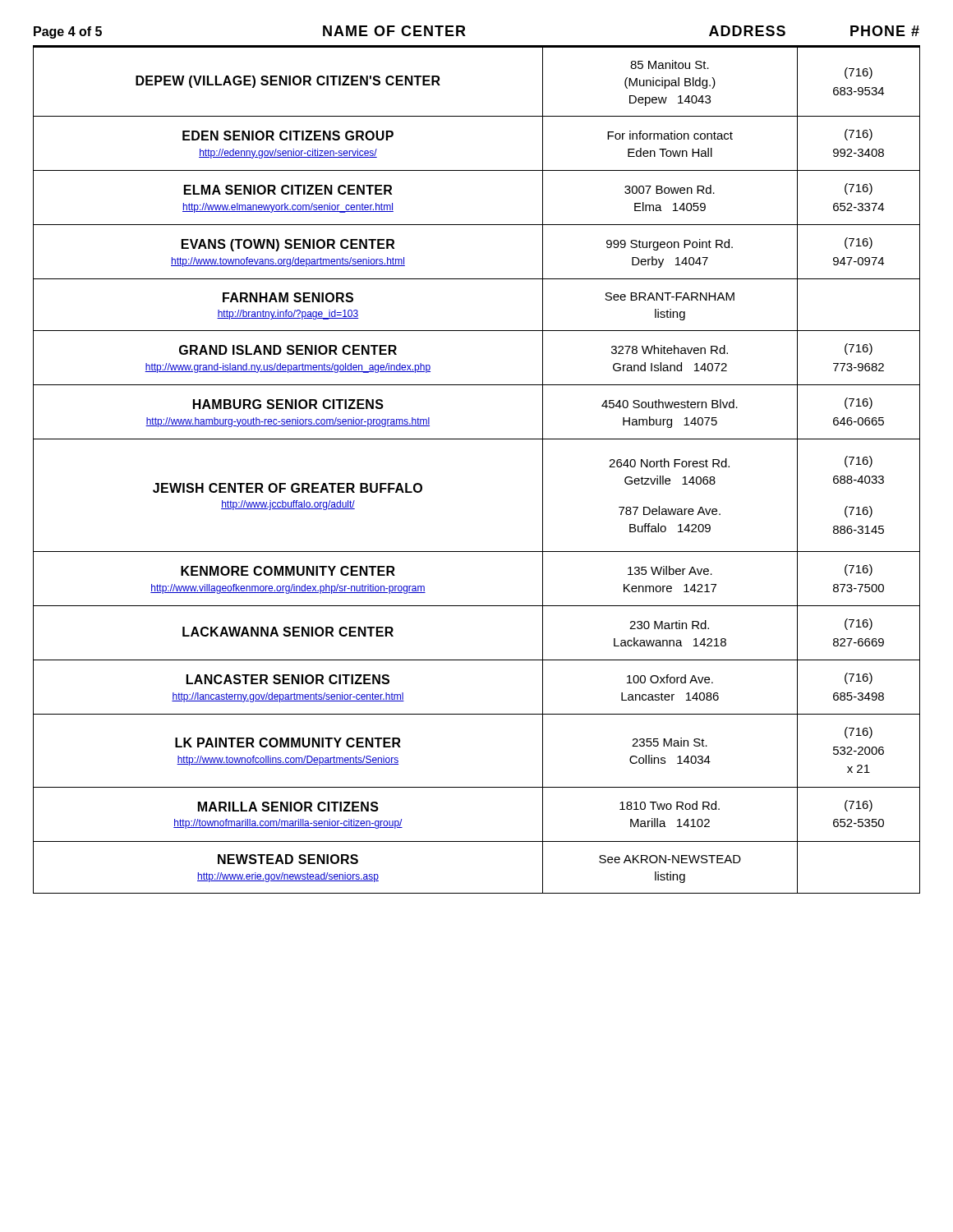953x1232 pixels.
Task: Find the table that mentions "DEPEW (VILLAGE) SENIOR CITIZEN'S CENTER"
Action: [x=476, y=470]
